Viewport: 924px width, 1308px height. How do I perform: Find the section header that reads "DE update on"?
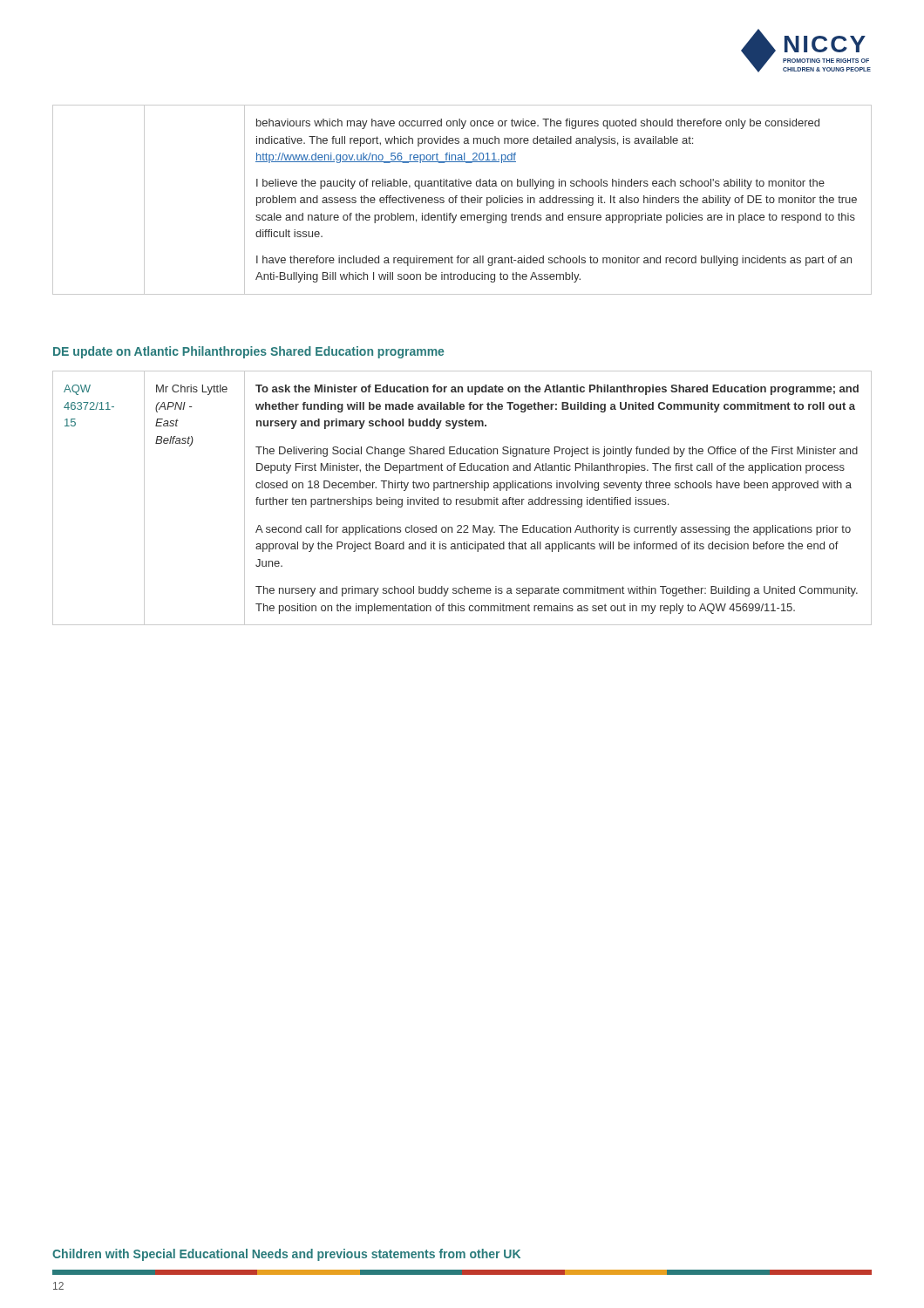point(248,351)
